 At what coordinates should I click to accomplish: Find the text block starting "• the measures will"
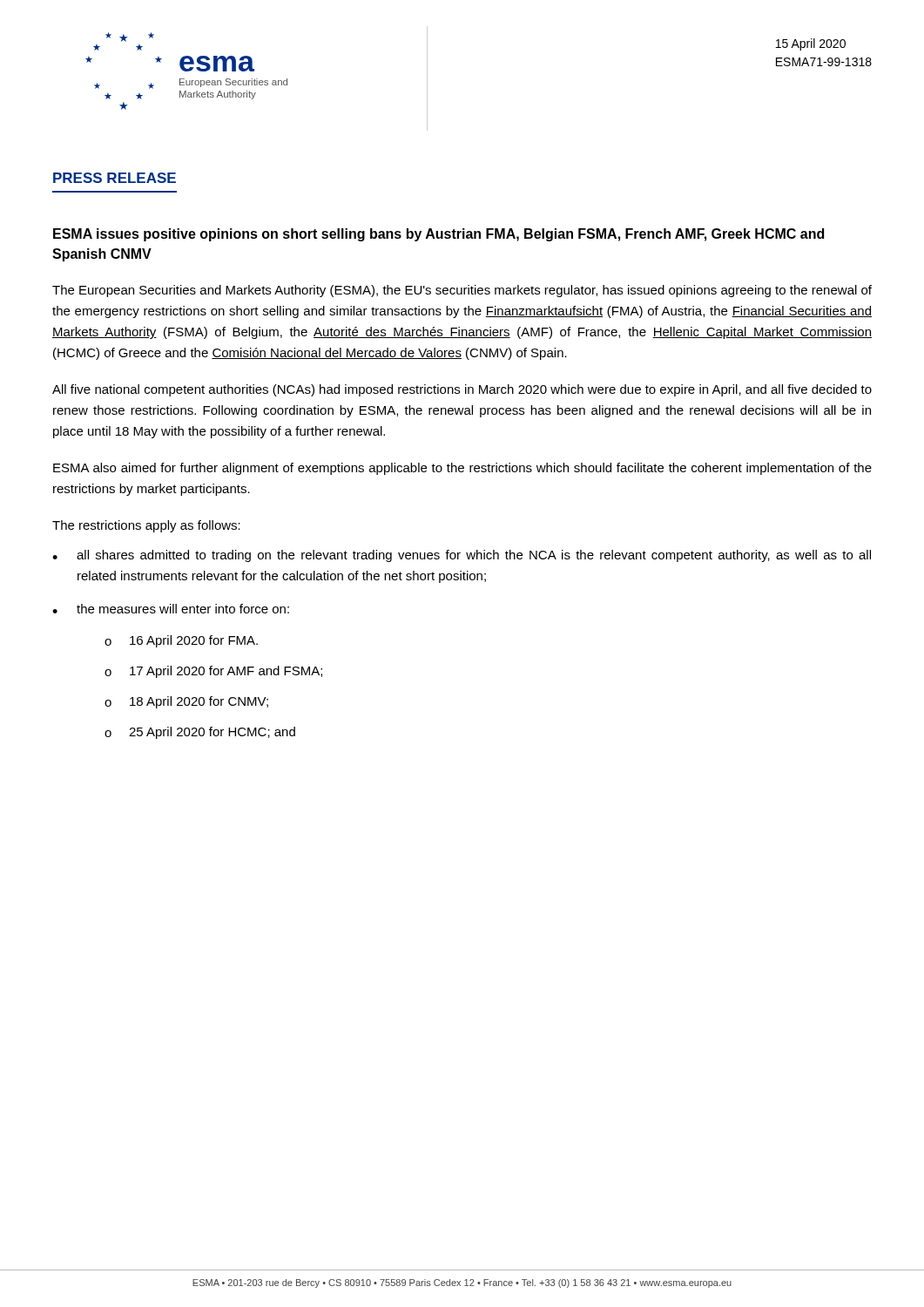pos(171,609)
